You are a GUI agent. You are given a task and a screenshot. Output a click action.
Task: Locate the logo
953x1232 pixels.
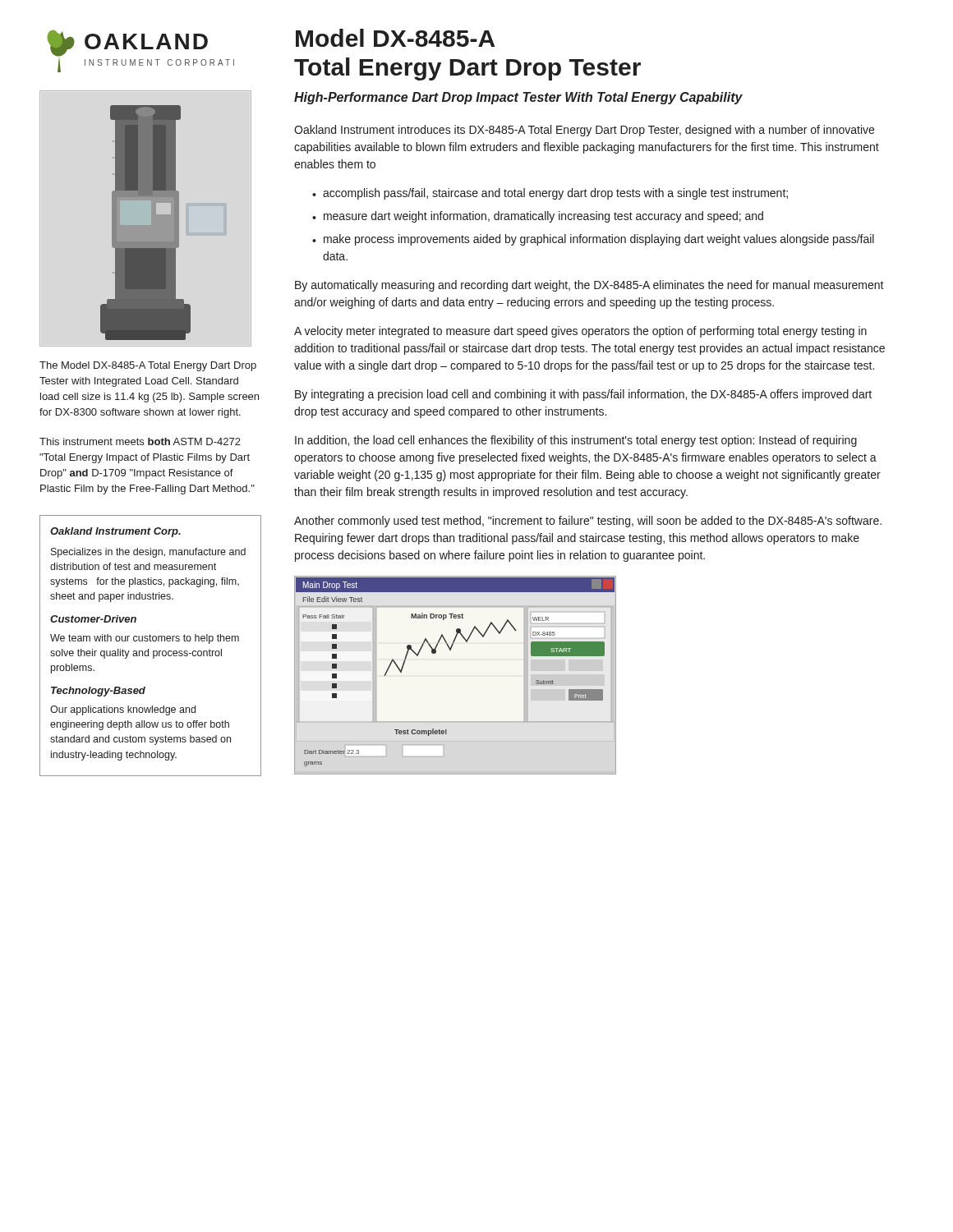click(x=150, y=50)
